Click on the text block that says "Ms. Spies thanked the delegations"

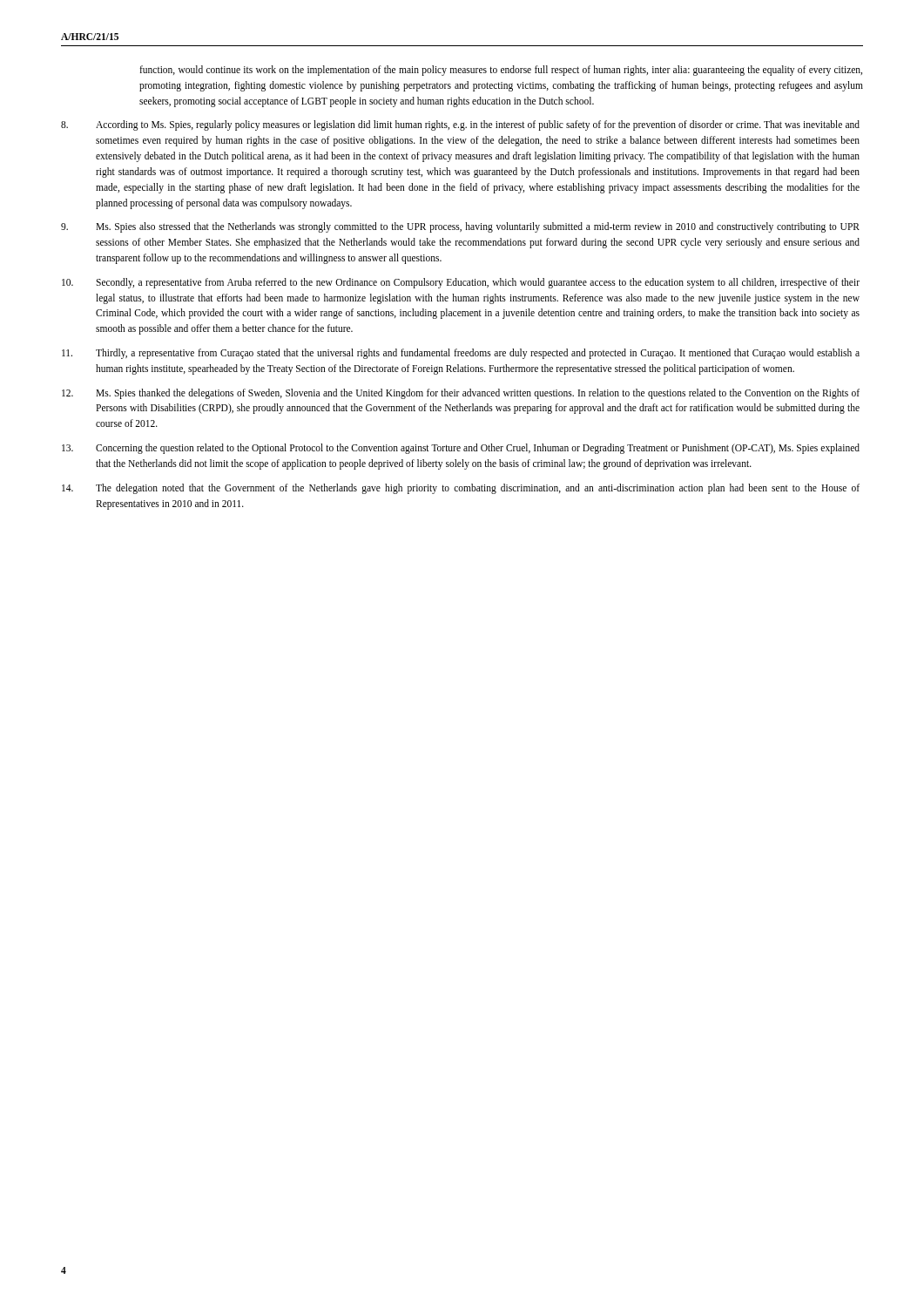[460, 409]
